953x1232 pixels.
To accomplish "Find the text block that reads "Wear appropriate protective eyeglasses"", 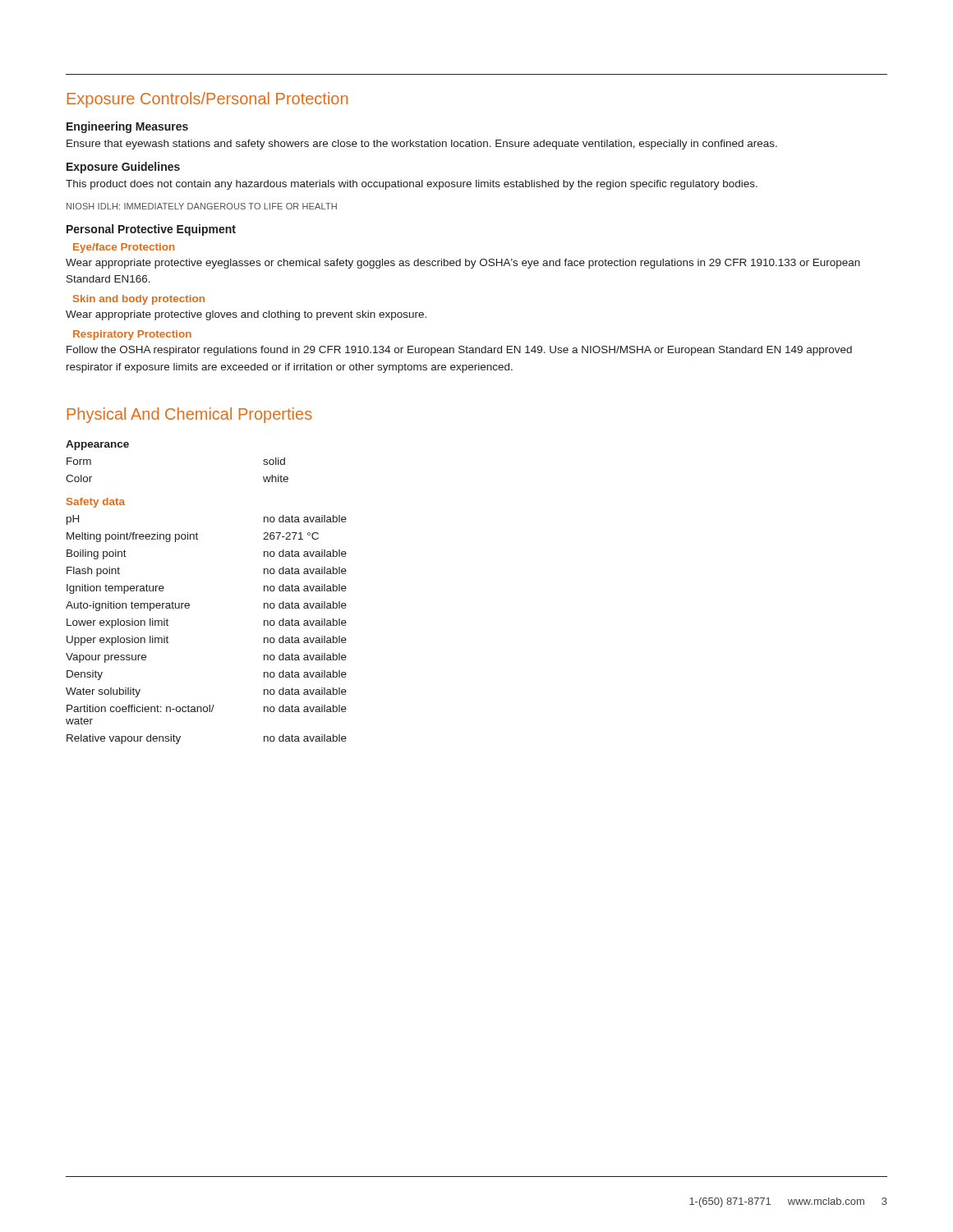I will [476, 271].
